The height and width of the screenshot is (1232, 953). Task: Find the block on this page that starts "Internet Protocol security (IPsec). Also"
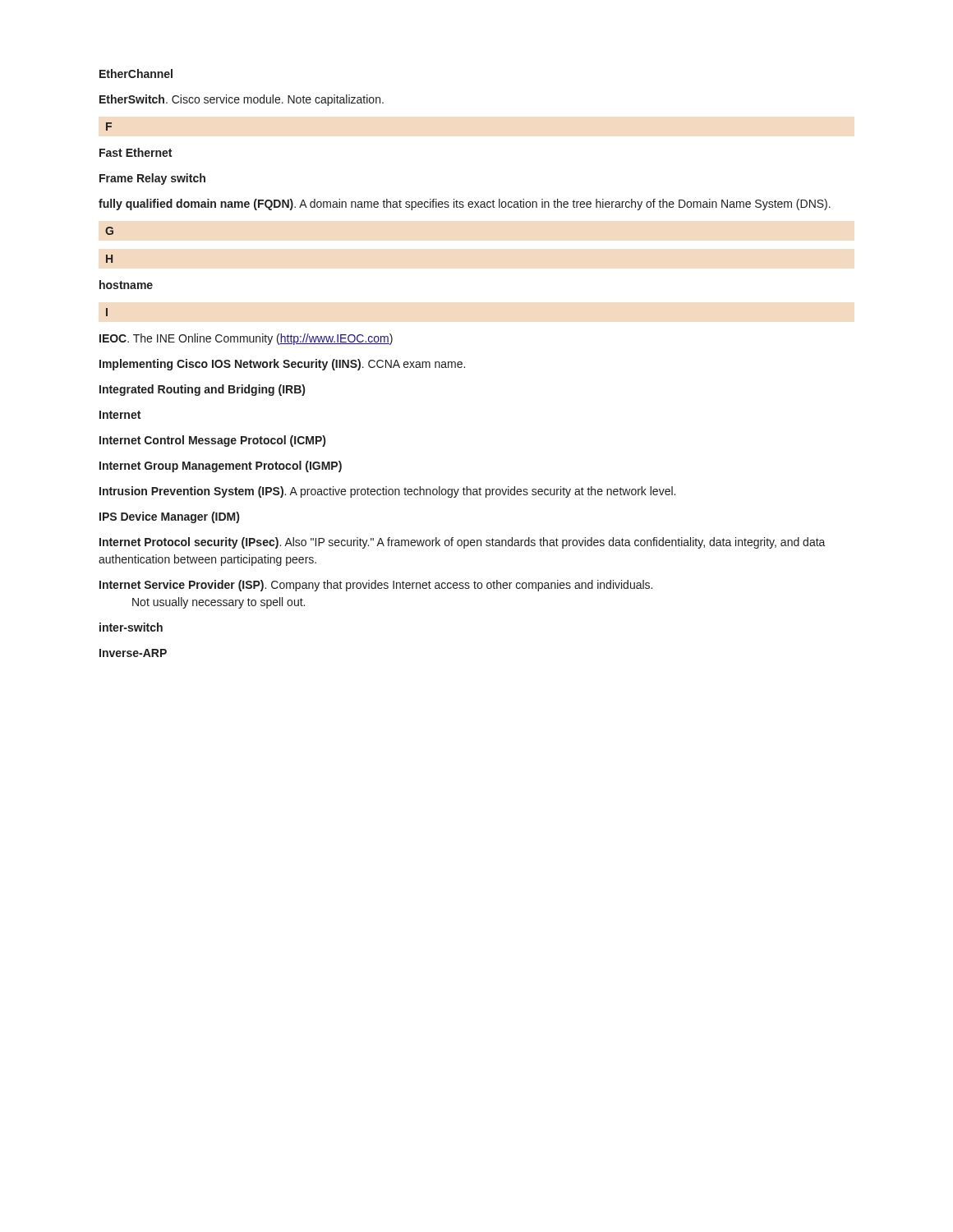tap(476, 551)
